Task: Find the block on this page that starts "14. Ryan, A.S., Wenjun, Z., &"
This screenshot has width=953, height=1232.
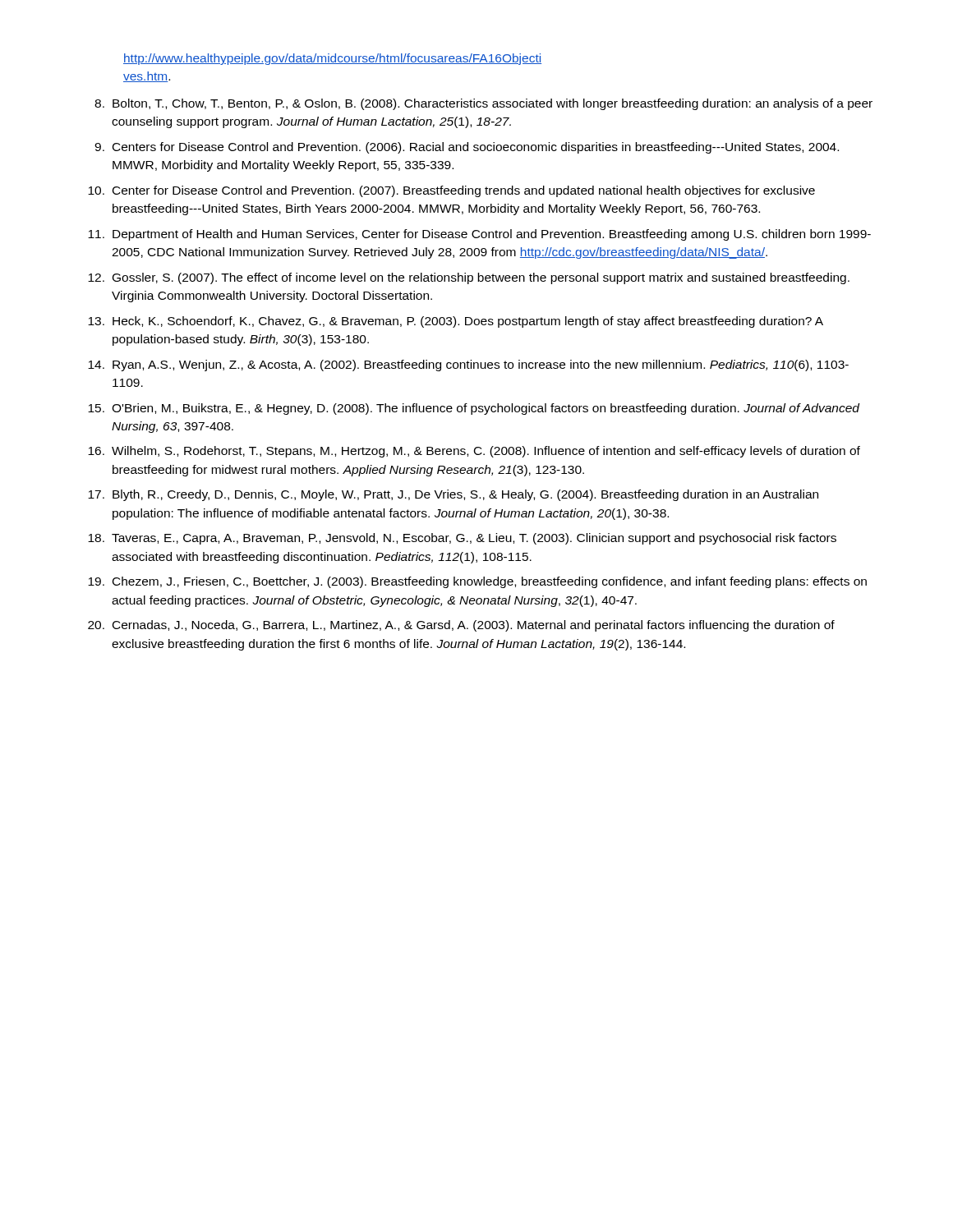Action: [x=476, y=374]
